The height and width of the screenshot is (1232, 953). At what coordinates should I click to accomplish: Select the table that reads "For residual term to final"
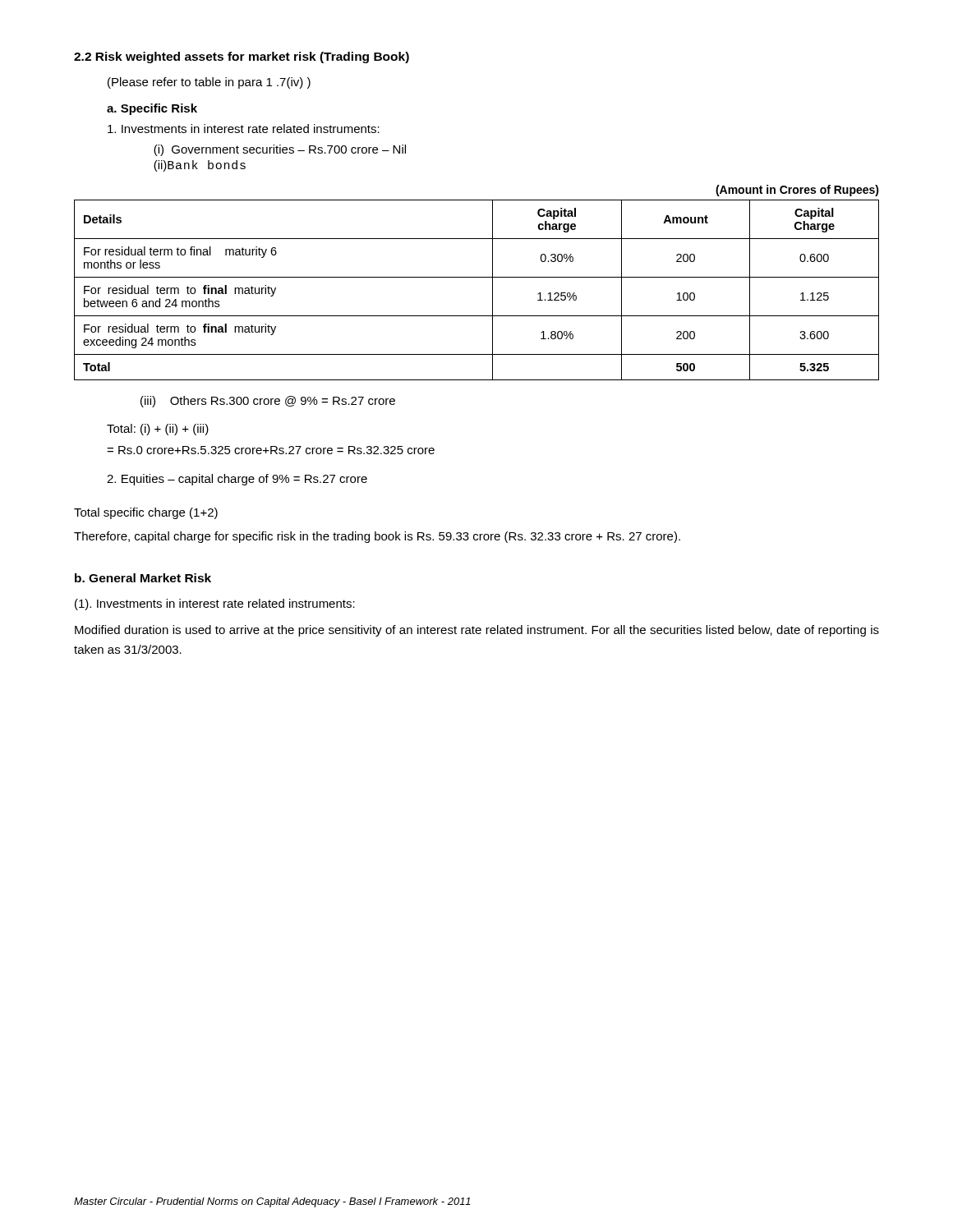pos(476,290)
